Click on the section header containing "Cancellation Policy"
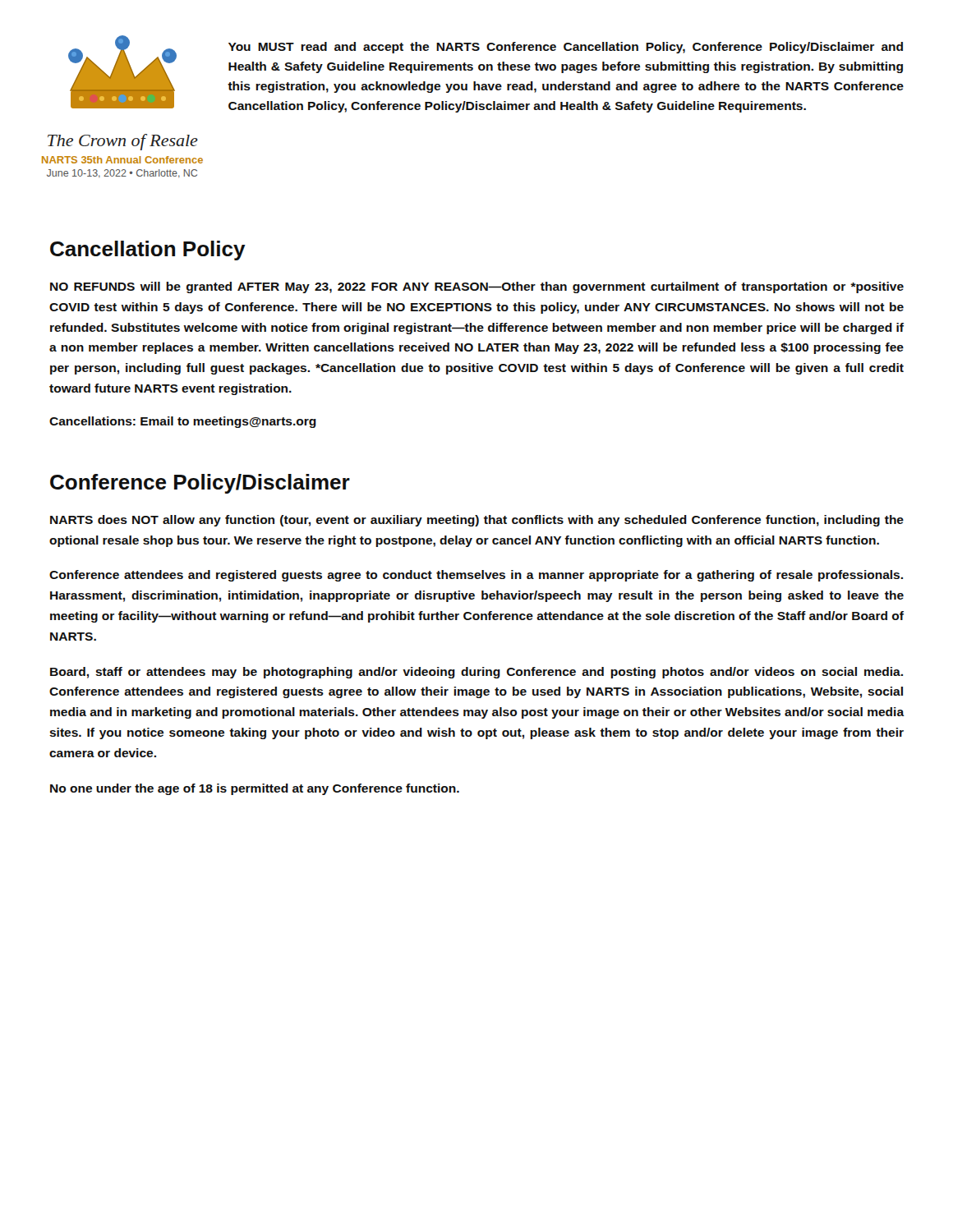 (x=147, y=249)
